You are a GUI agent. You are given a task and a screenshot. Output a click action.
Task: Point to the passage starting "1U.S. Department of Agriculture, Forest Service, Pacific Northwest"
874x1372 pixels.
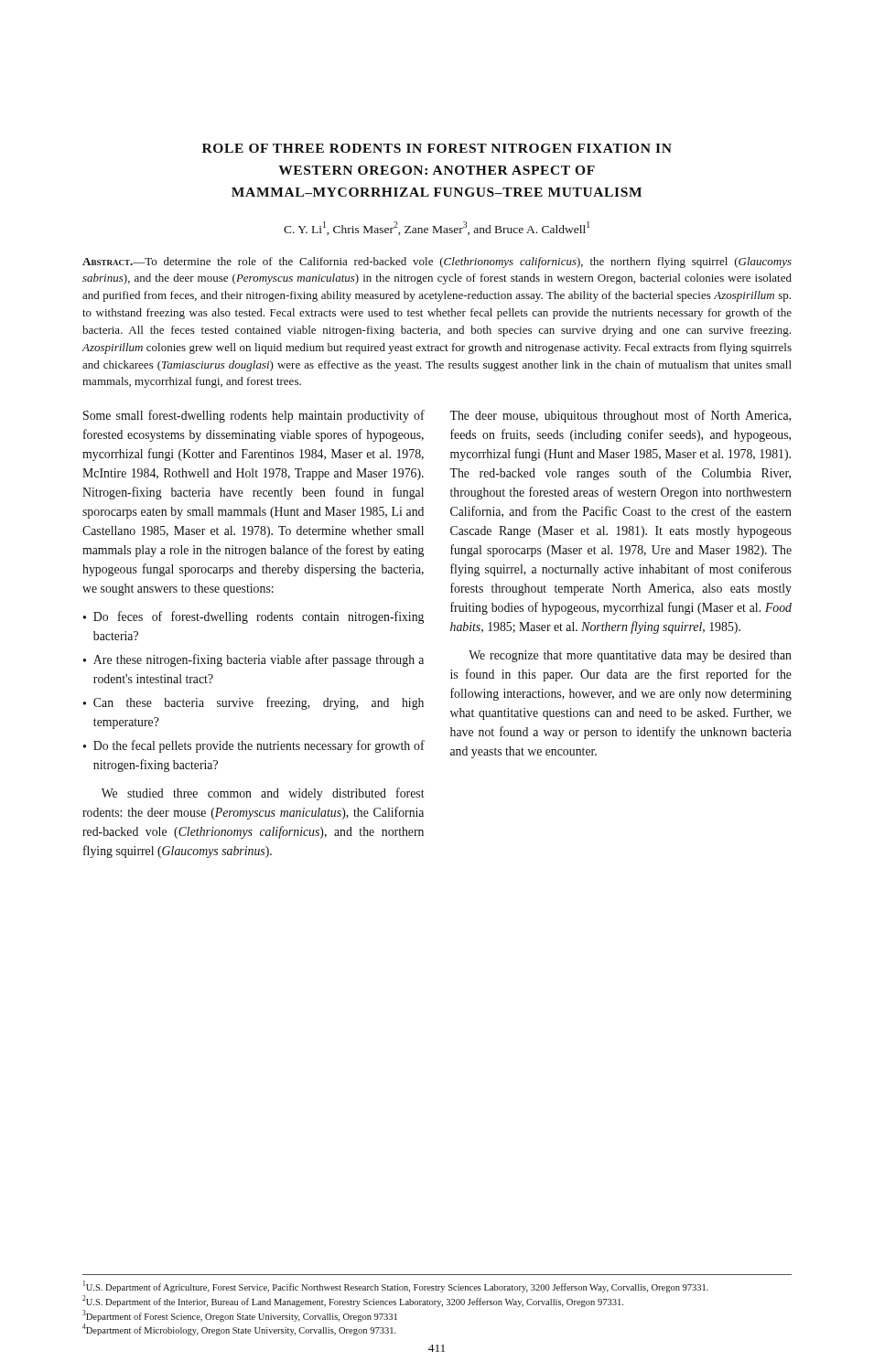(437, 1309)
